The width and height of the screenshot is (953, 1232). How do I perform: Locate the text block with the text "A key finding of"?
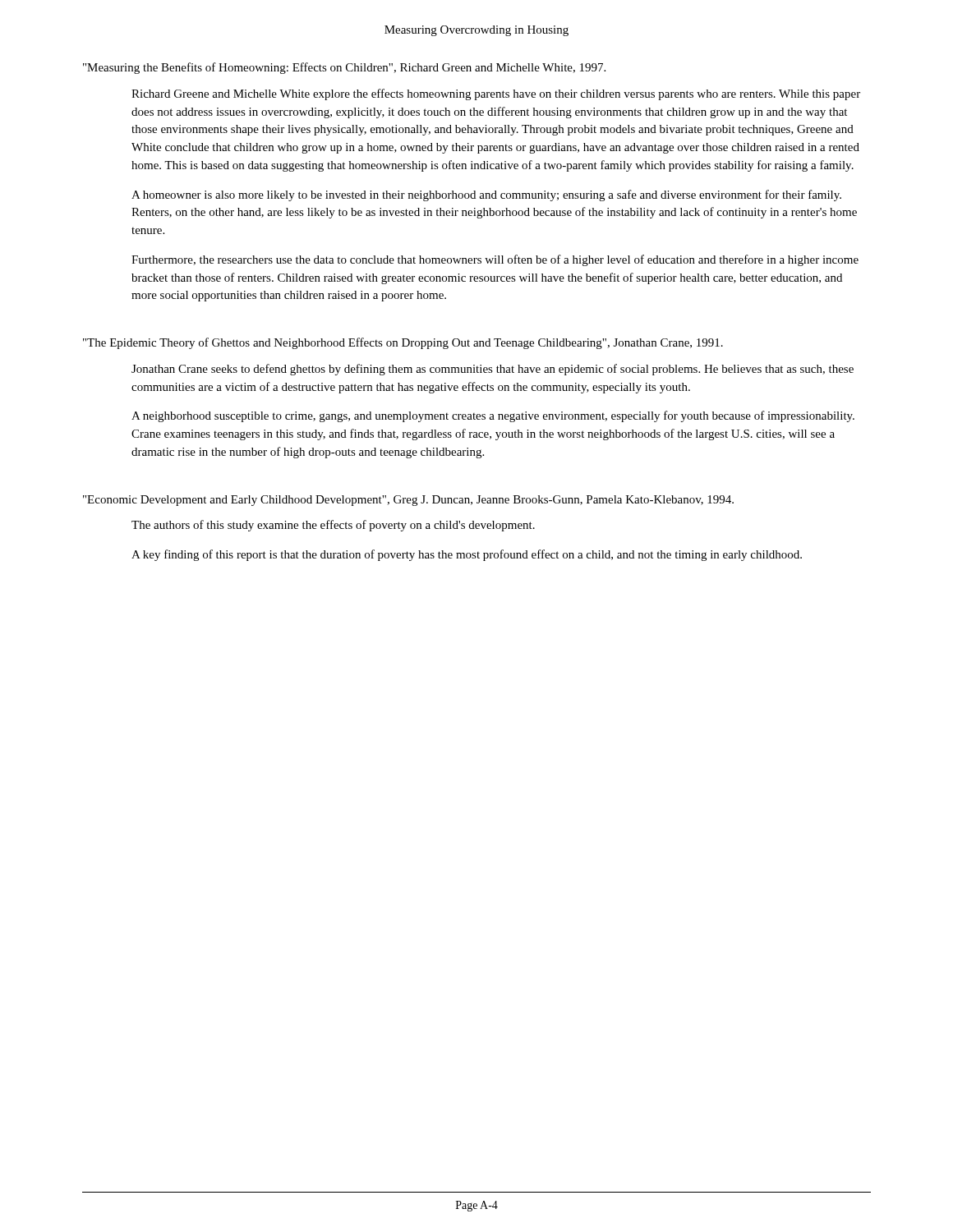[x=467, y=554]
